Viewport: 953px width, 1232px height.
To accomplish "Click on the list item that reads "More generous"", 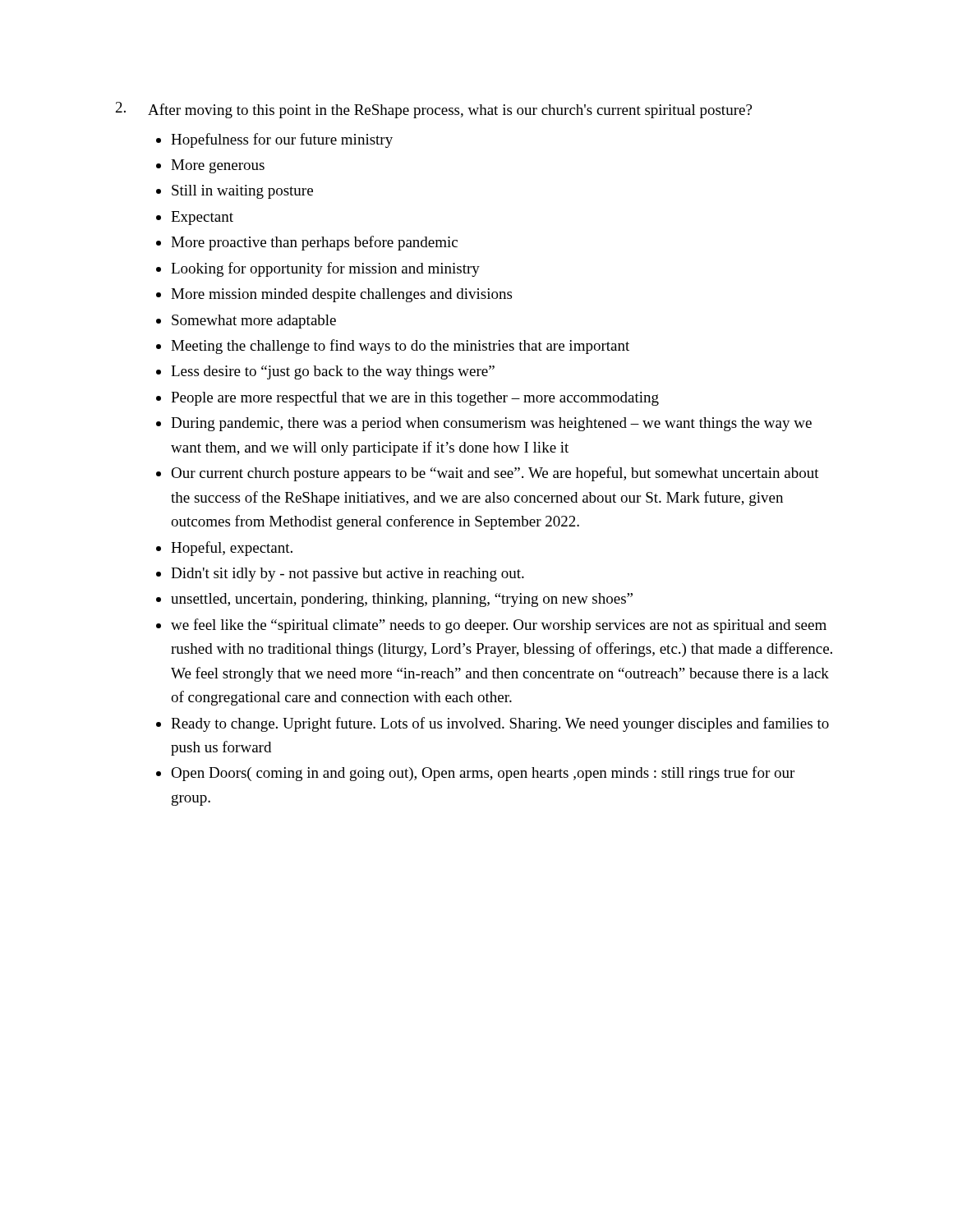I will coord(218,165).
